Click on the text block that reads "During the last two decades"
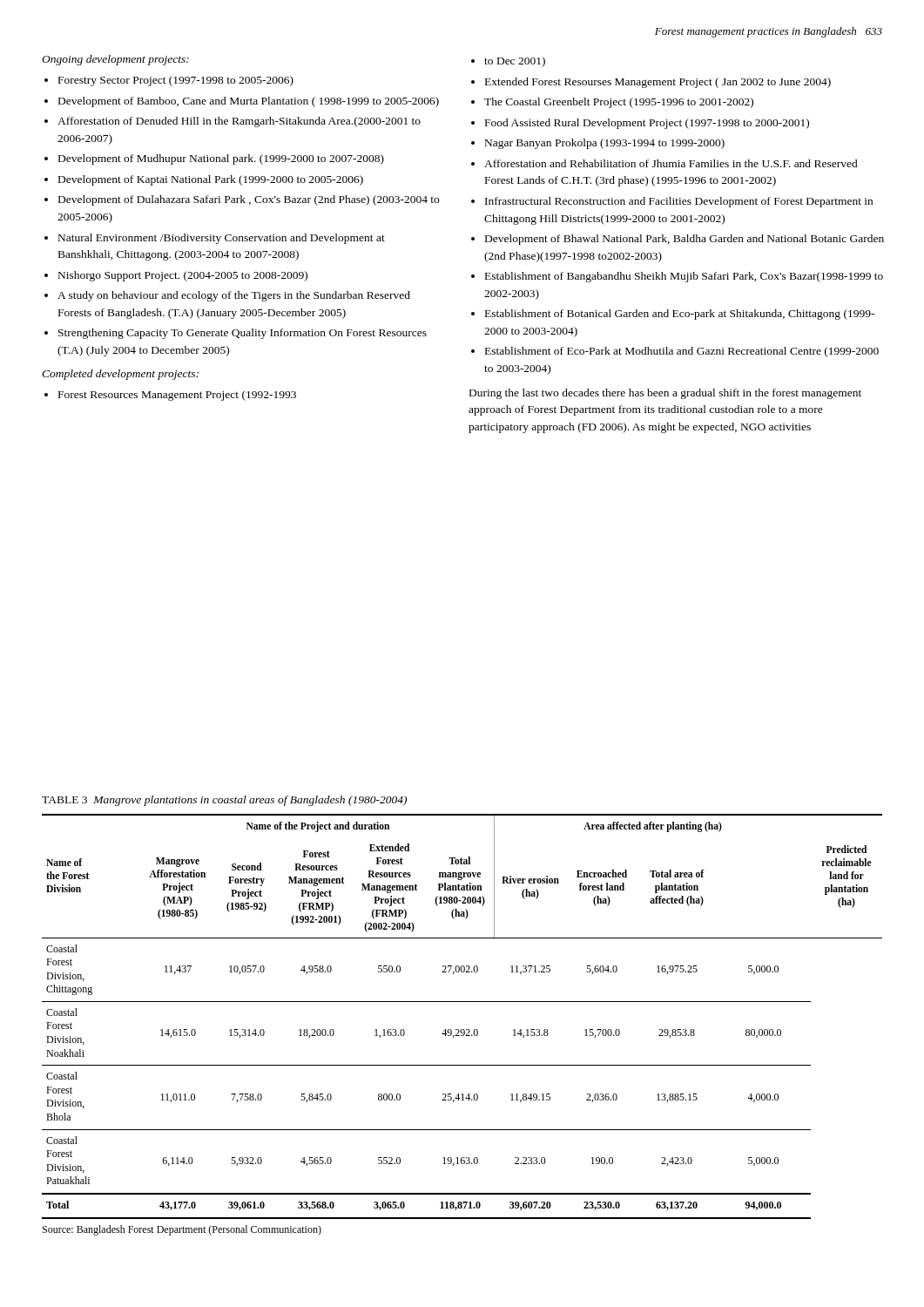 [665, 409]
